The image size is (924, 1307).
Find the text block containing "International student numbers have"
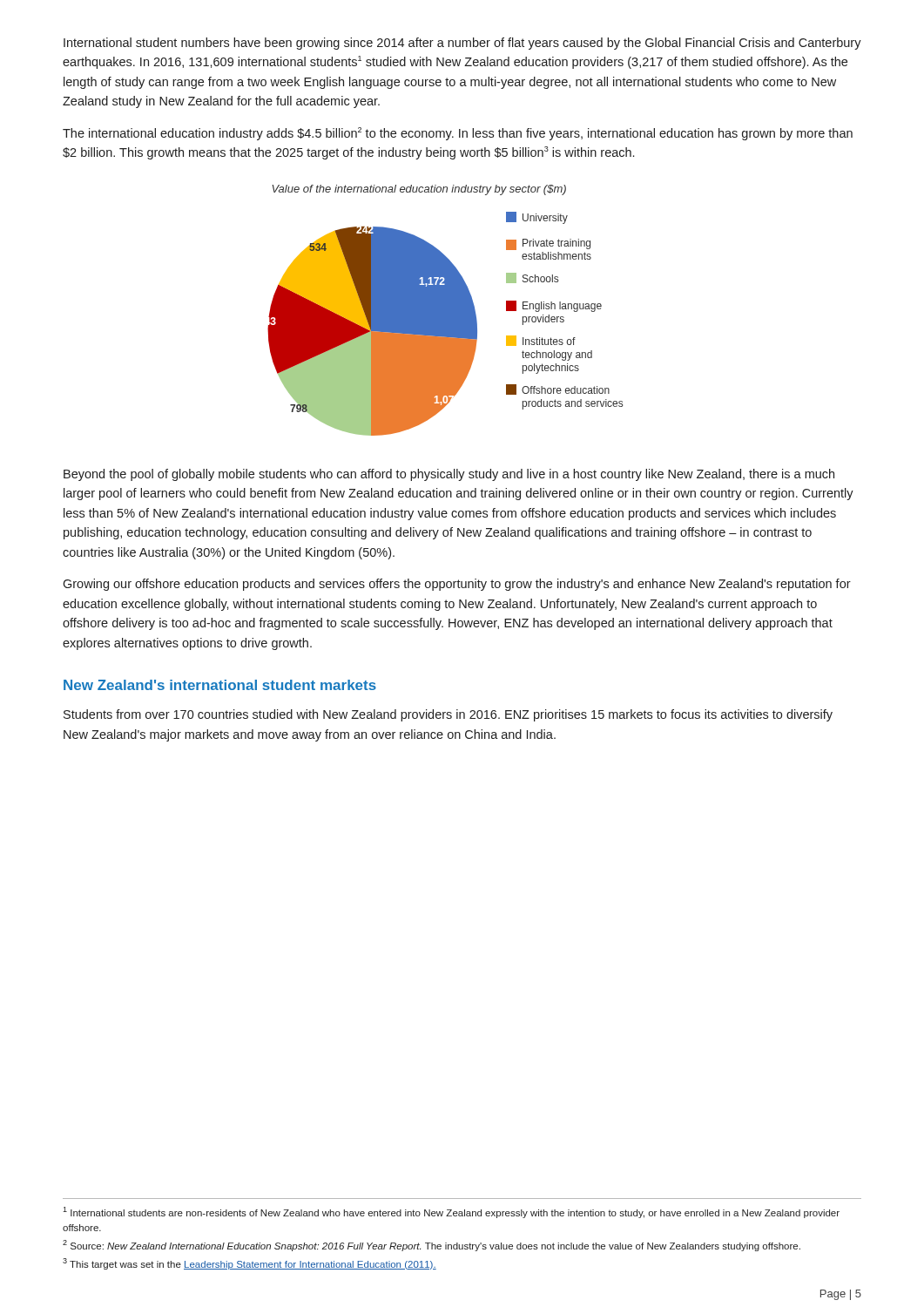[462, 72]
